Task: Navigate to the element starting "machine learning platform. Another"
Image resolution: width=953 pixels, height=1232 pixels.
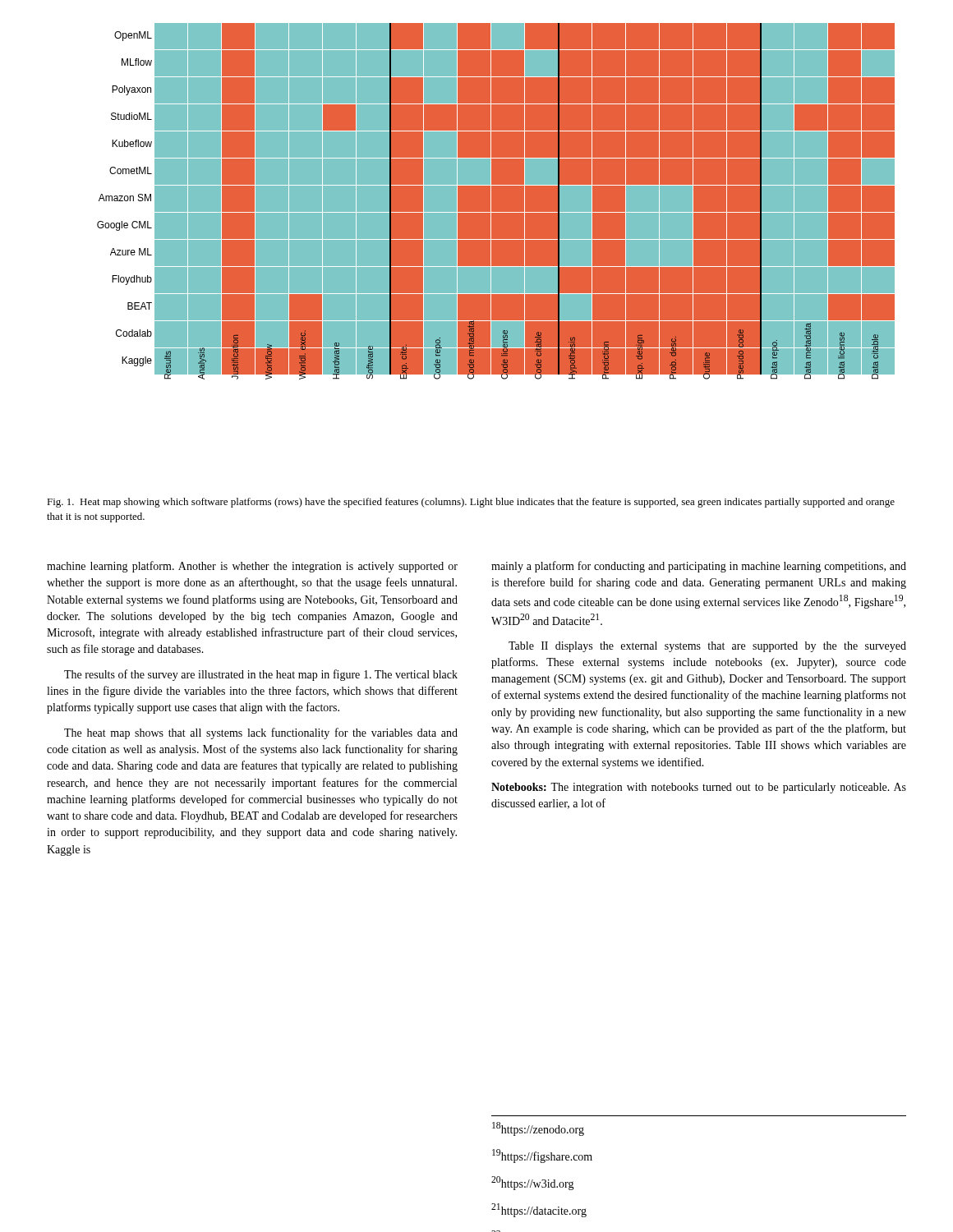Action: point(252,708)
